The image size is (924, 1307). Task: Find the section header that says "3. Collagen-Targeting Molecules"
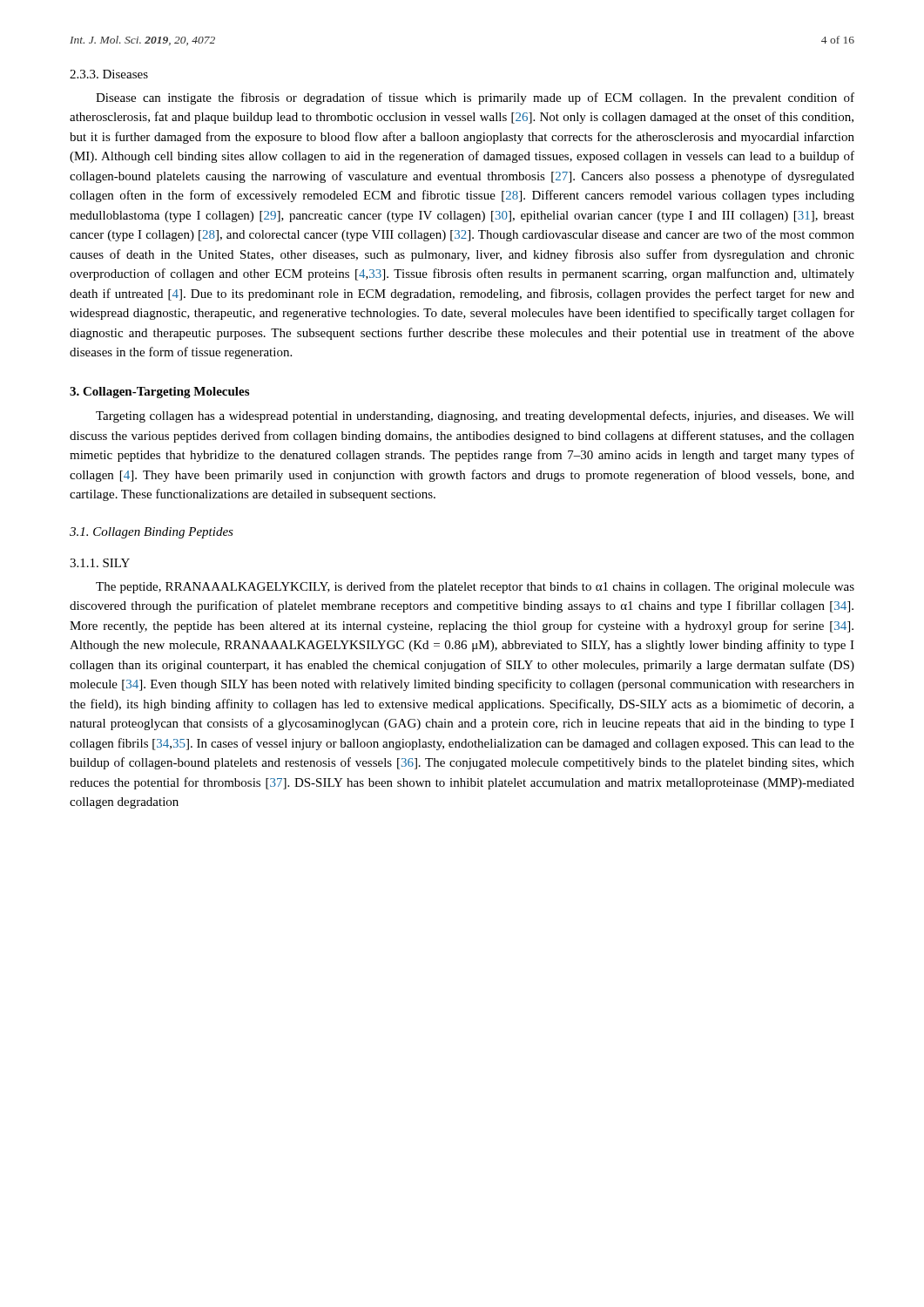point(160,391)
